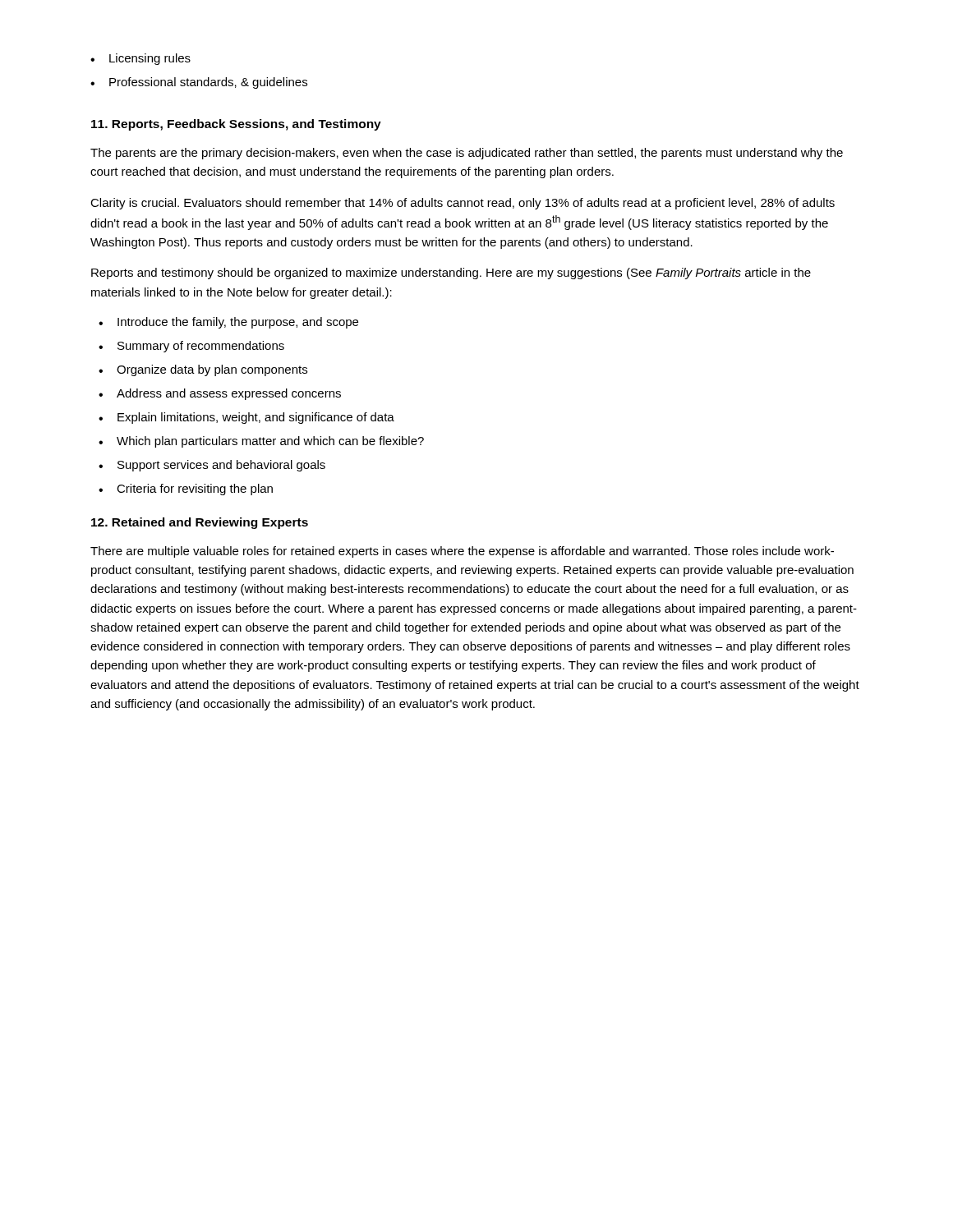Click on the block starting "Clarity is crucial. Evaluators should remember that"
The width and height of the screenshot is (953, 1232).
pos(463,222)
